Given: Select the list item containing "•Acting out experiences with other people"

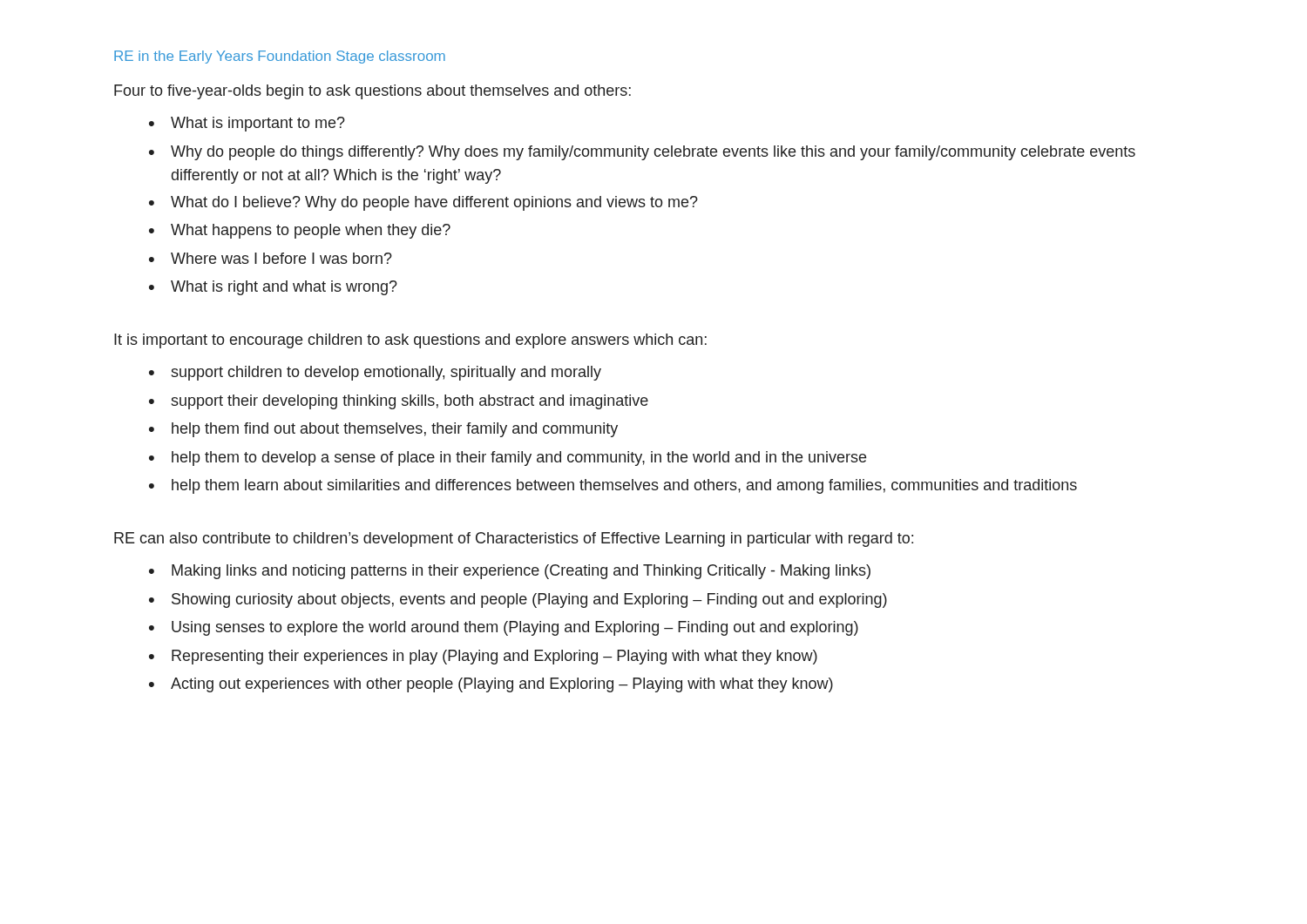Looking at the screenshot, I should [x=671, y=685].
